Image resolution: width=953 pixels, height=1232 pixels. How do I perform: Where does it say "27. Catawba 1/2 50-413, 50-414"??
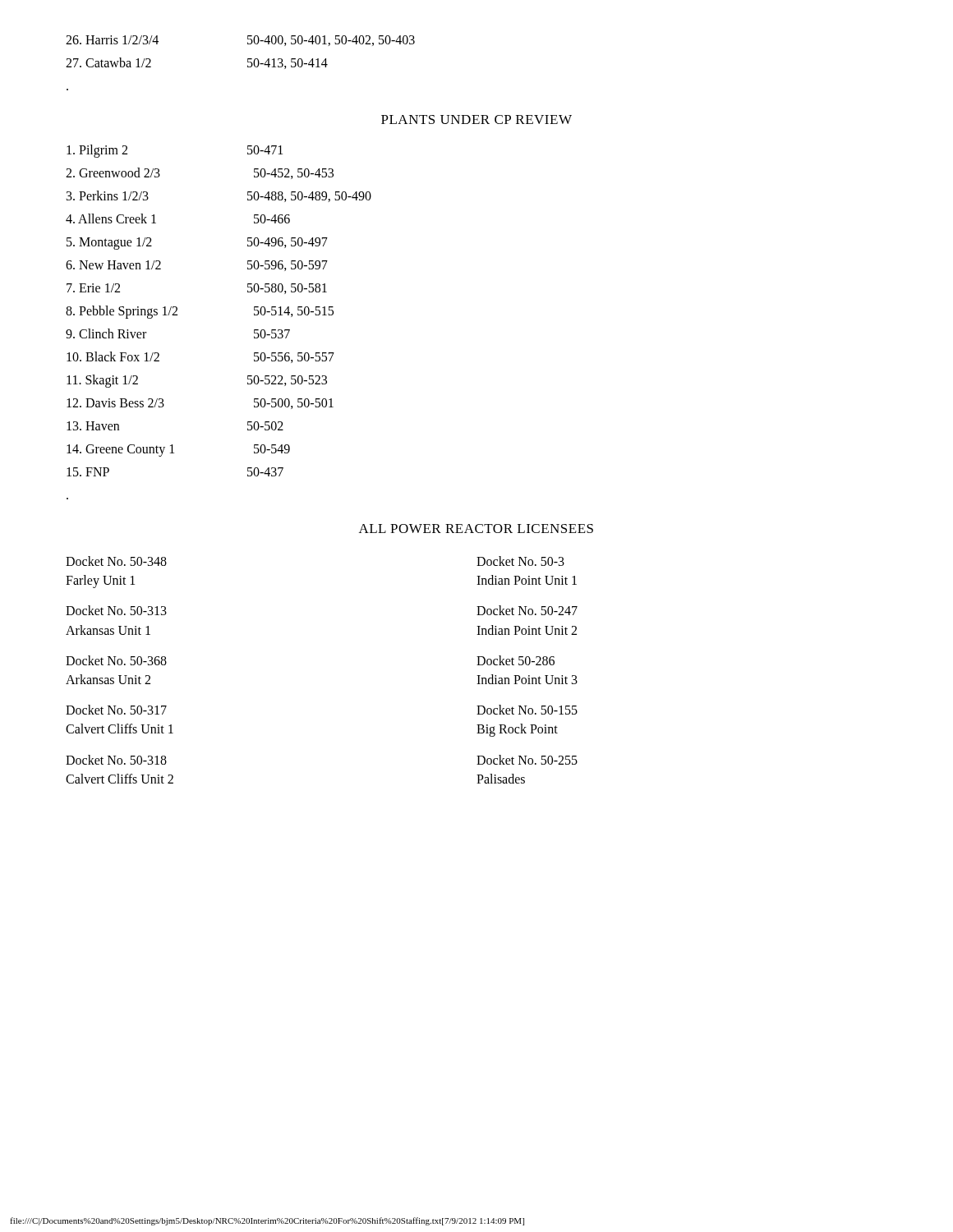[x=99, y=63]
